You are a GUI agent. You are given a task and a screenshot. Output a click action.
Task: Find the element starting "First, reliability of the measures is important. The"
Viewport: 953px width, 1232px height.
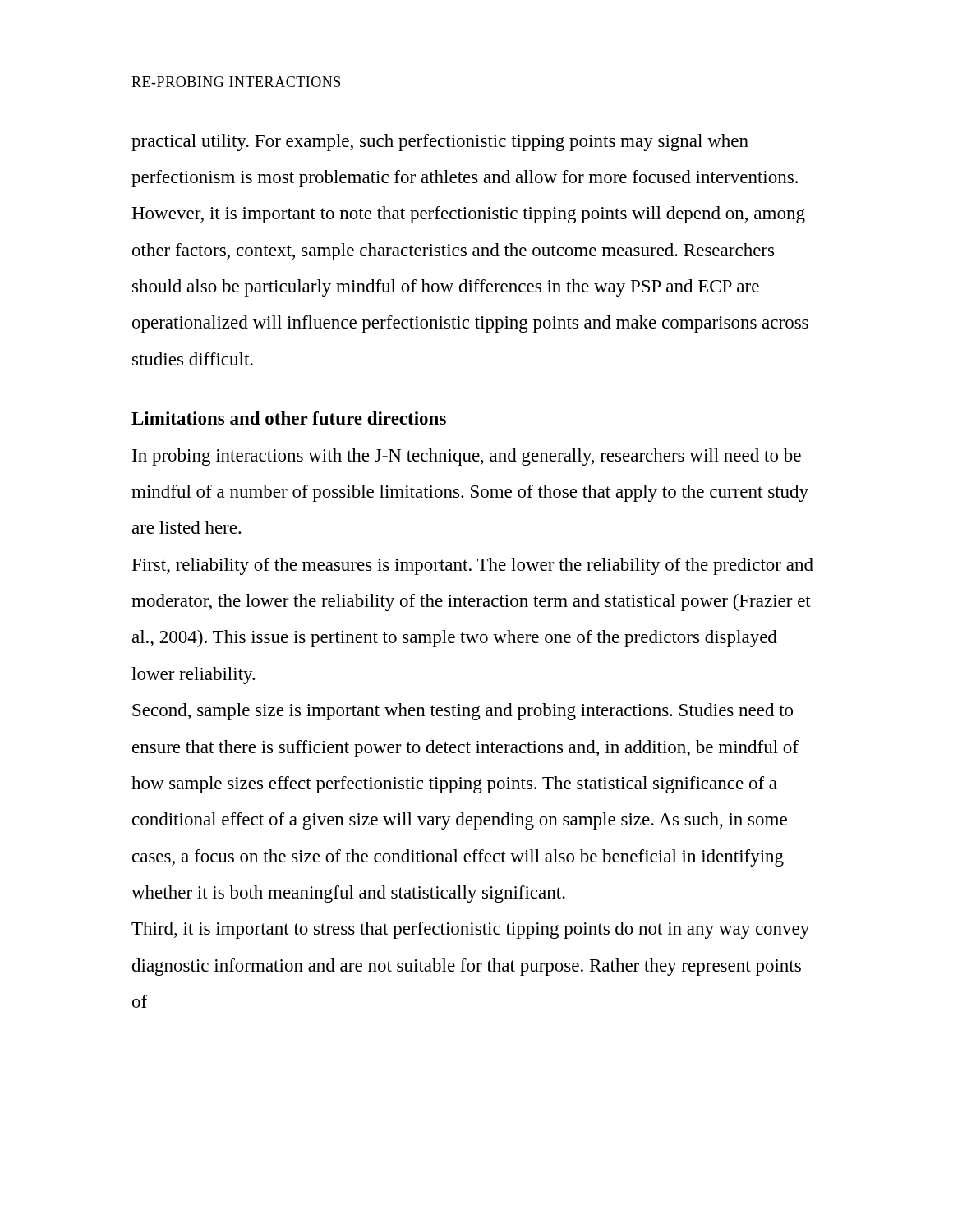pyautogui.click(x=473, y=566)
